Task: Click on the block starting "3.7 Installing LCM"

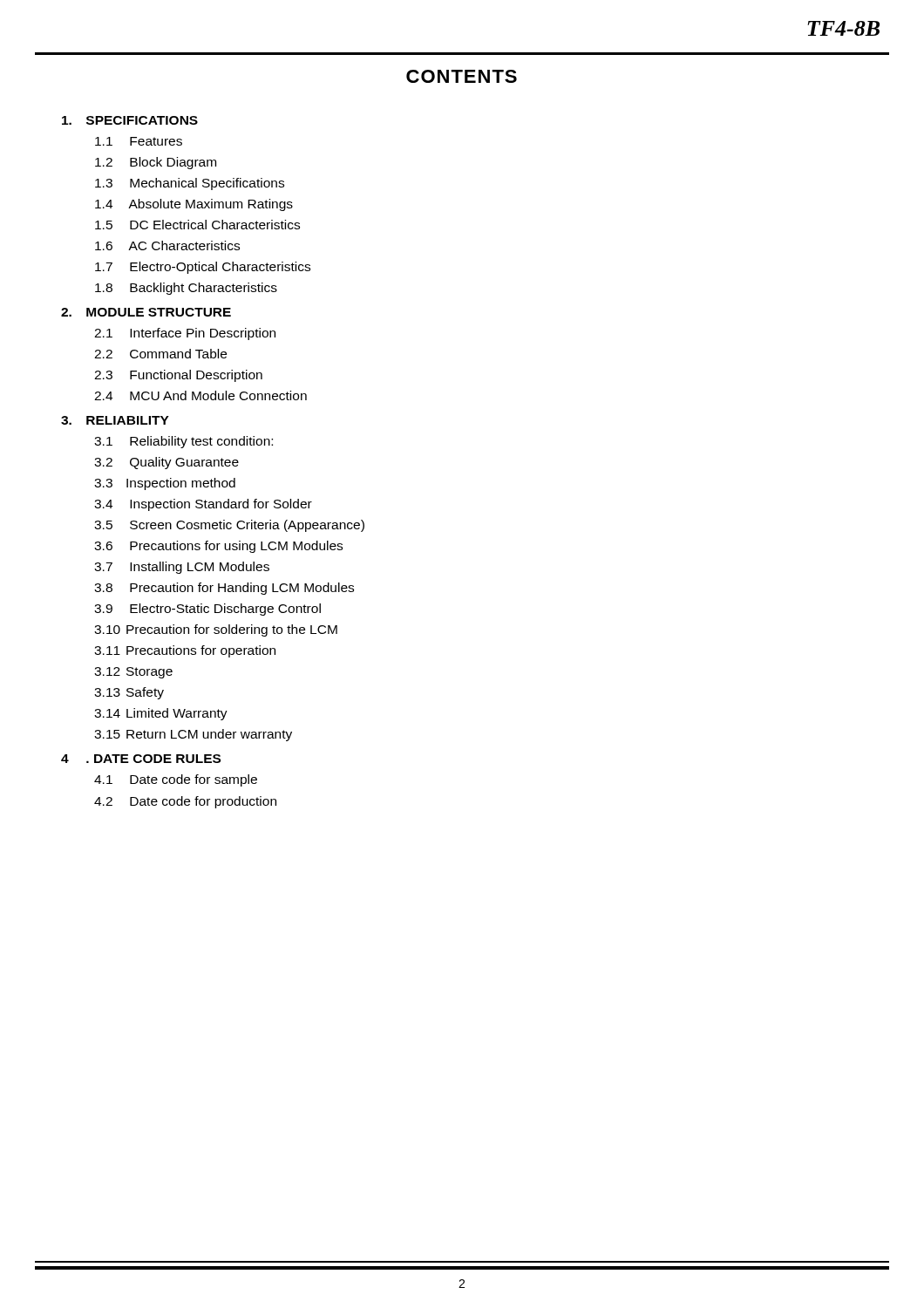Action: [182, 567]
